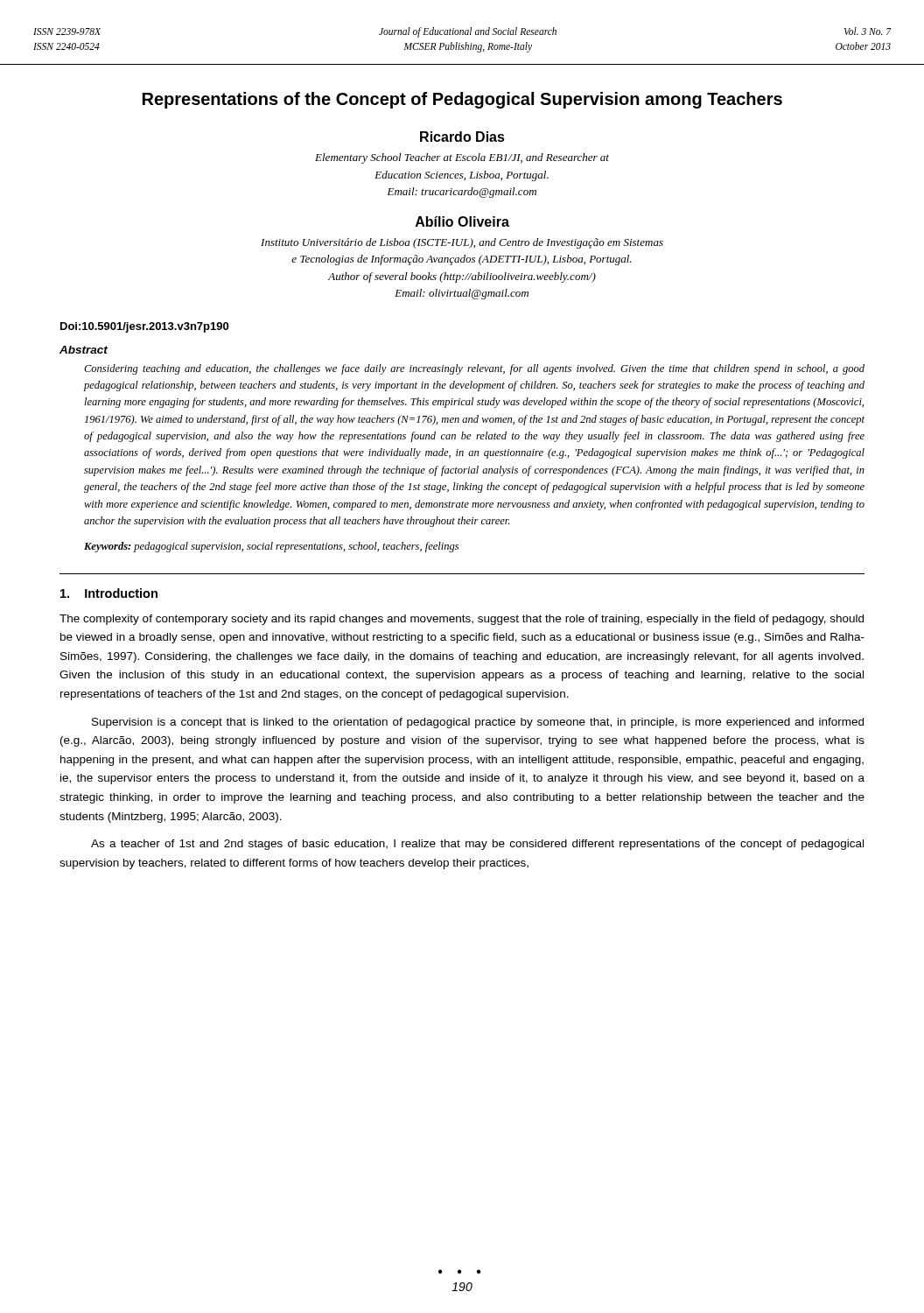Click on the region starting "1. Introduction"
This screenshot has height=1313, width=924.
109,593
